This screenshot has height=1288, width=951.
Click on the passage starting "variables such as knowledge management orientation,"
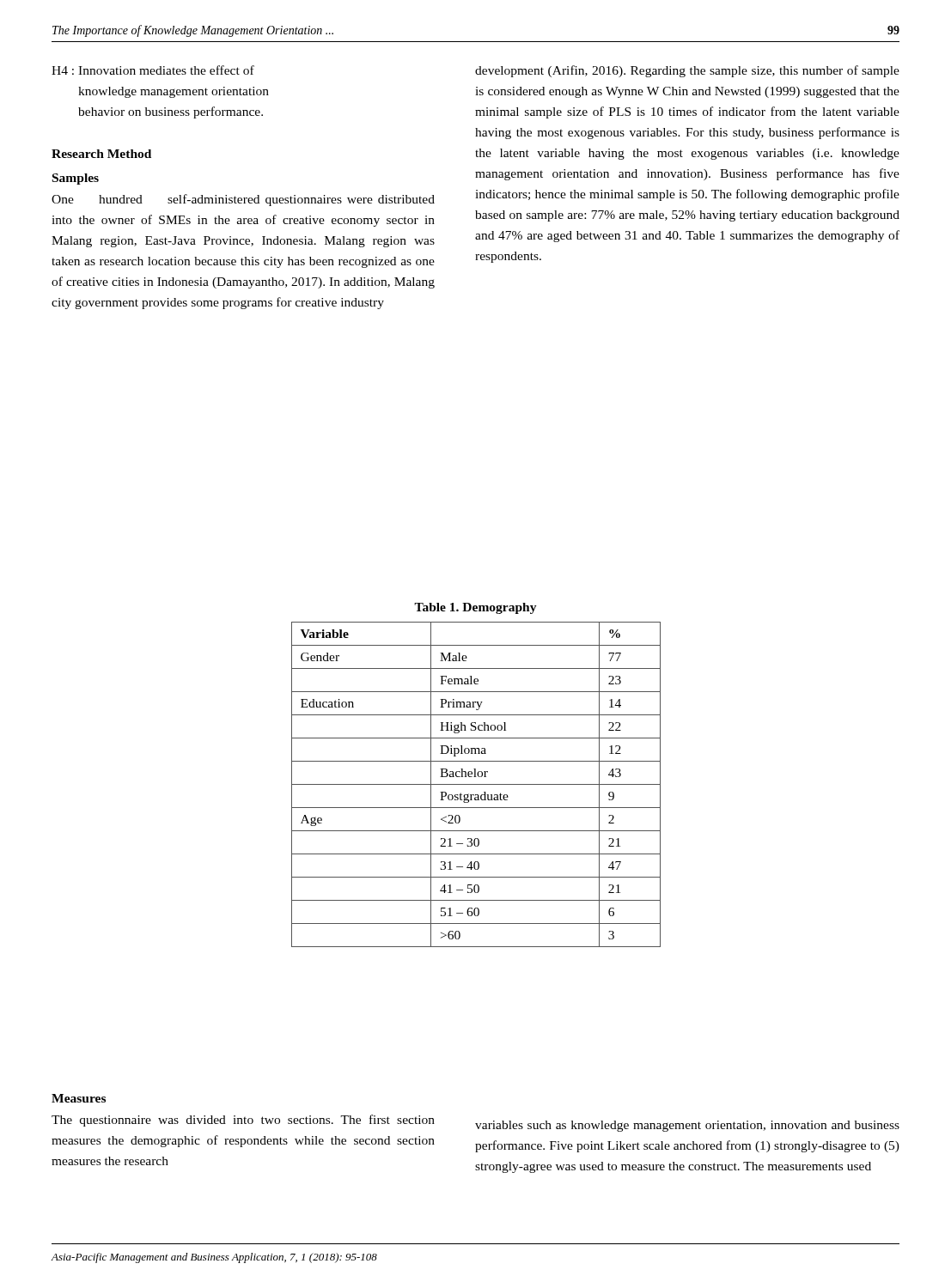click(687, 1145)
